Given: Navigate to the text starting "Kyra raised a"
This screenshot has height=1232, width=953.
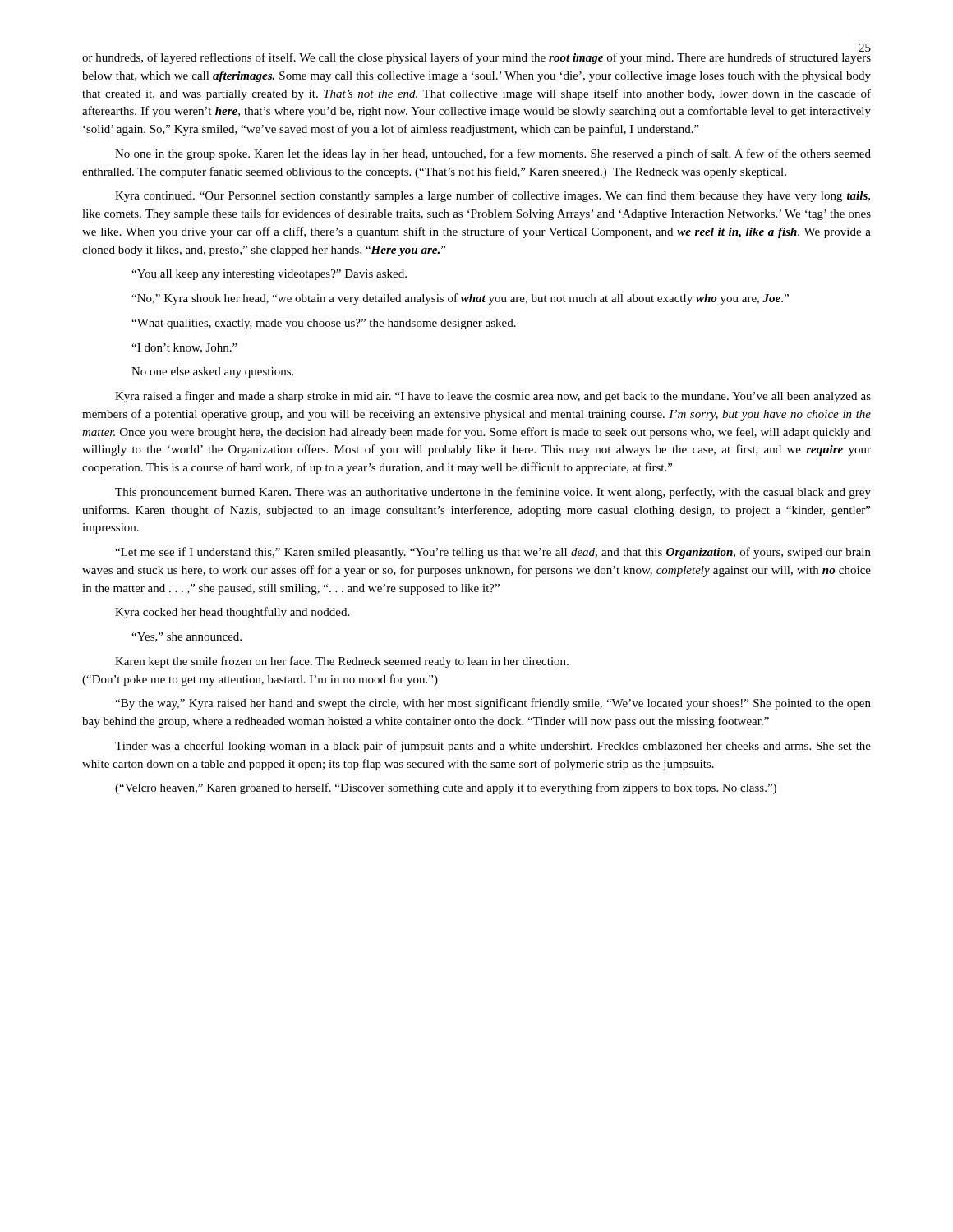Looking at the screenshot, I should click(x=476, y=432).
